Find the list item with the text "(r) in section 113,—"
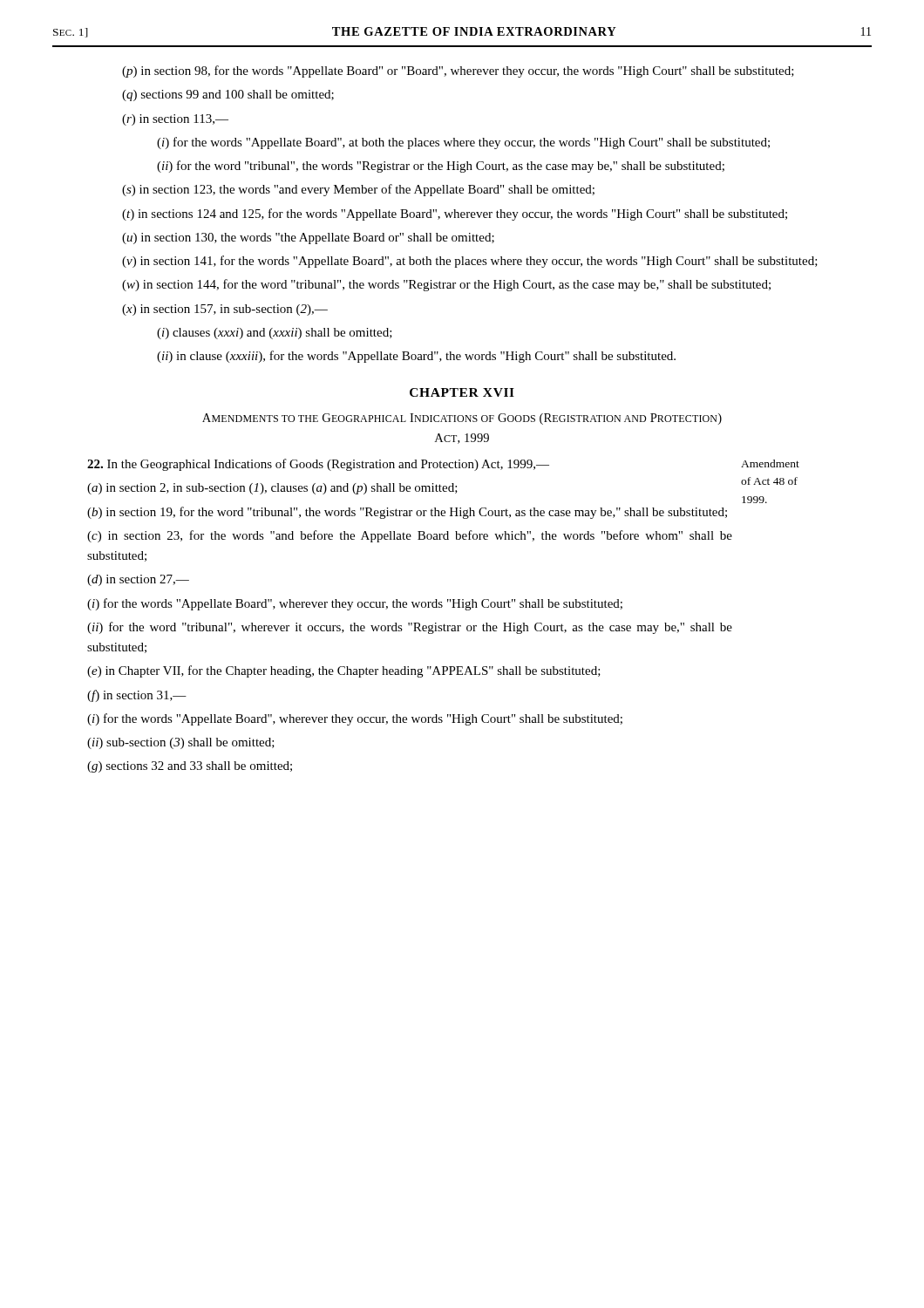This screenshot has width=924, height=1308. (175, 120)
